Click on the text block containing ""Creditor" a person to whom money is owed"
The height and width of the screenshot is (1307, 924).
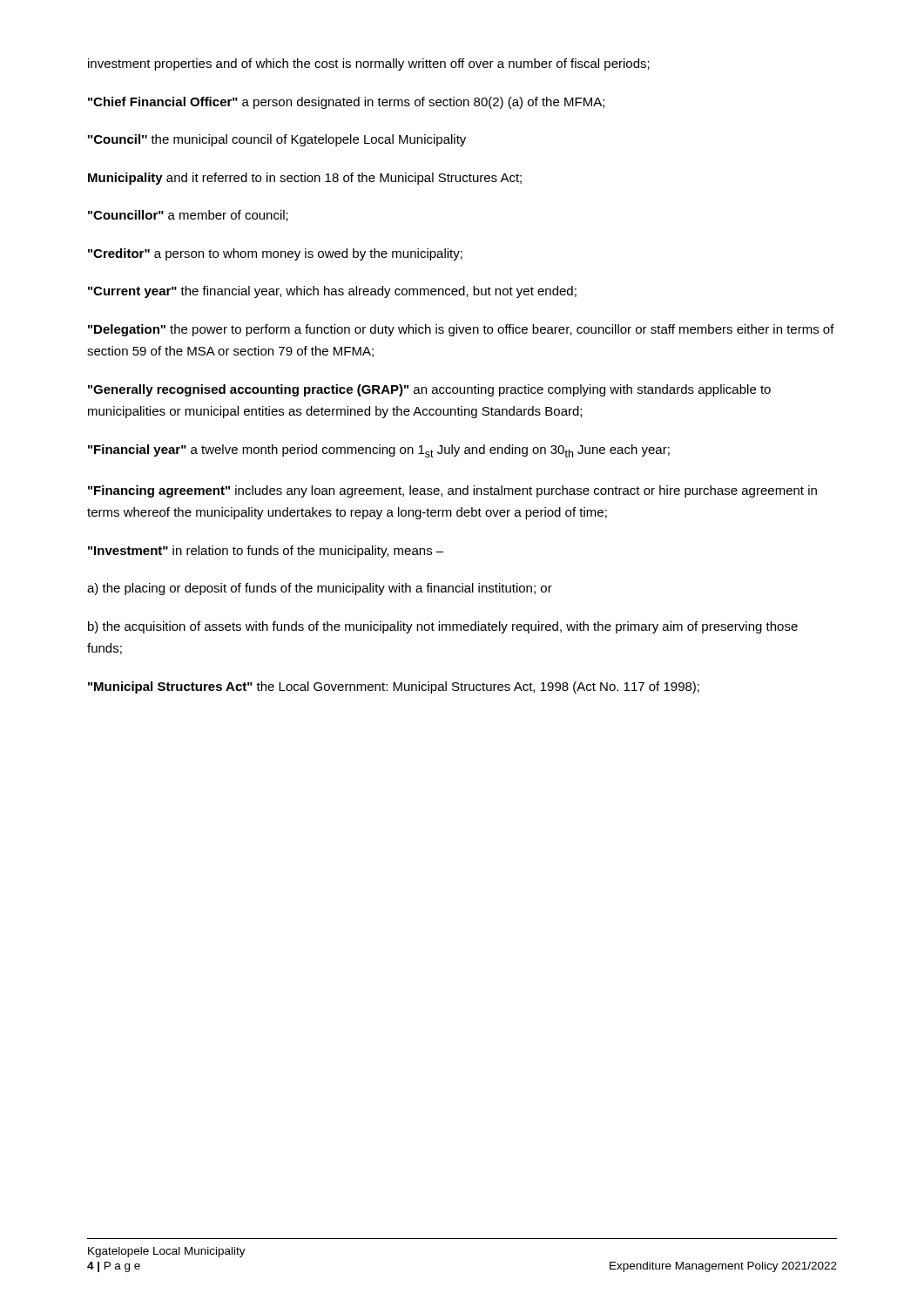[x=275, y=253]
